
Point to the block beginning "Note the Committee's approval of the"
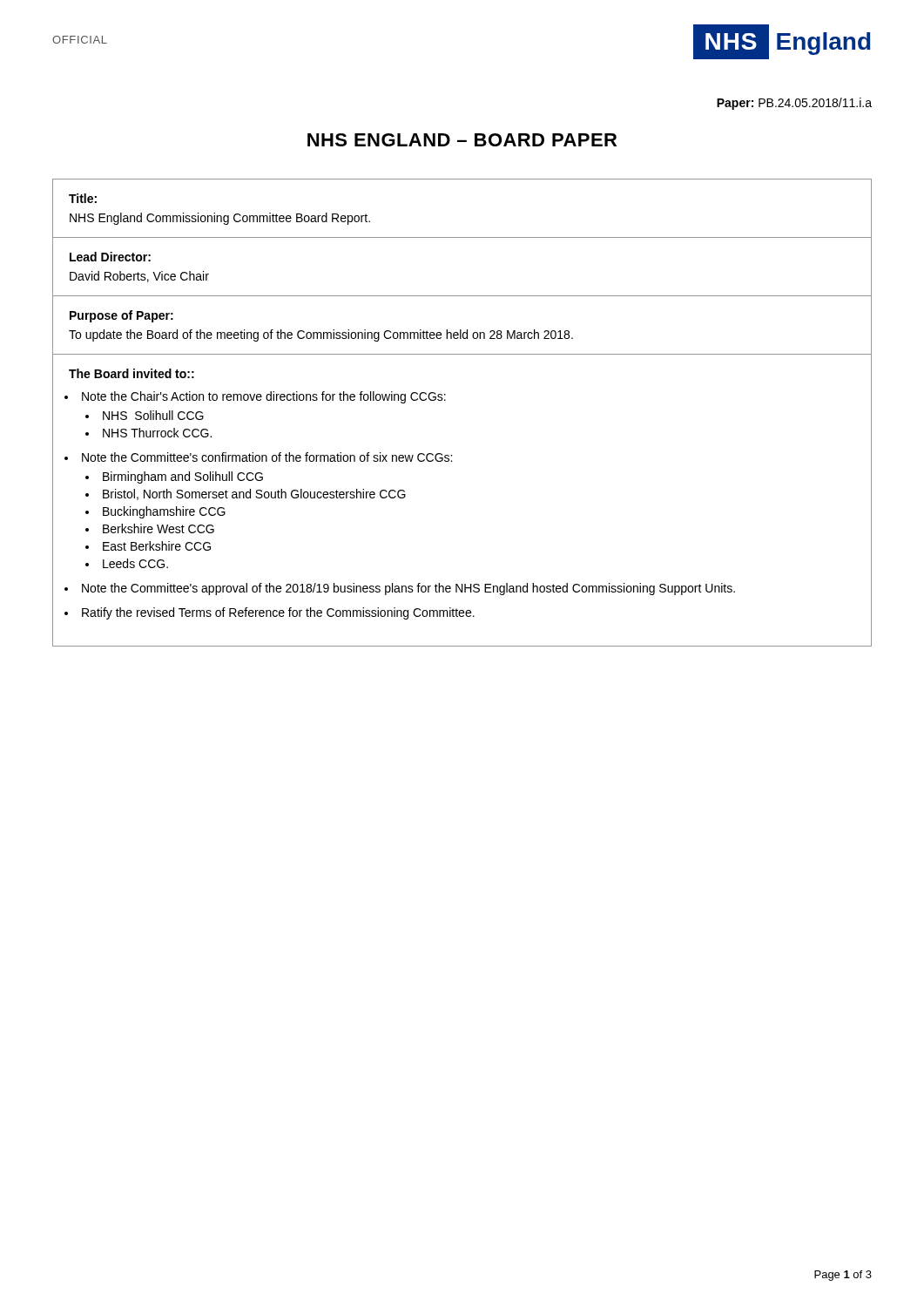pos(409,588)
